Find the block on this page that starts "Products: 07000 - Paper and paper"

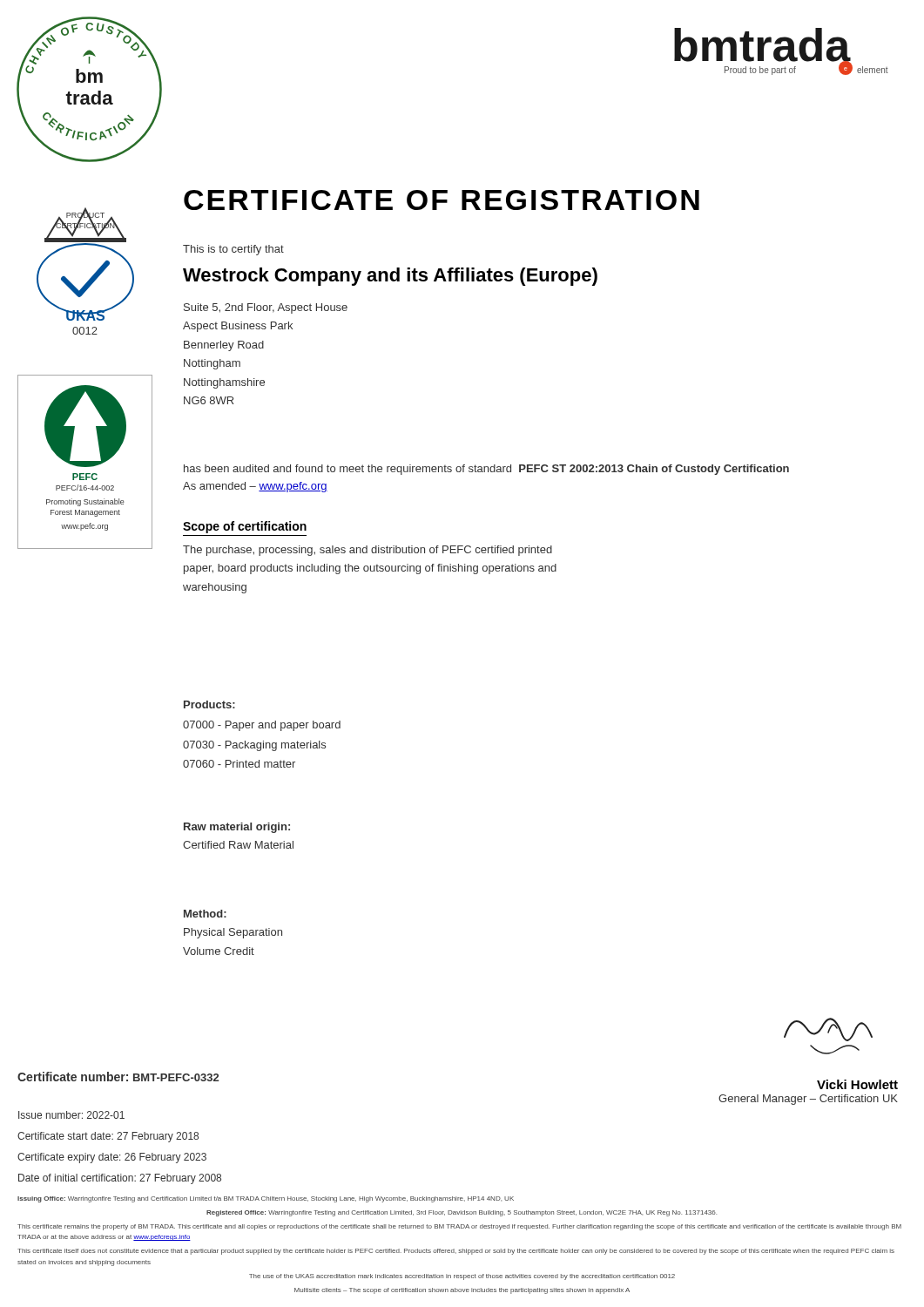(x=262, y=734)
